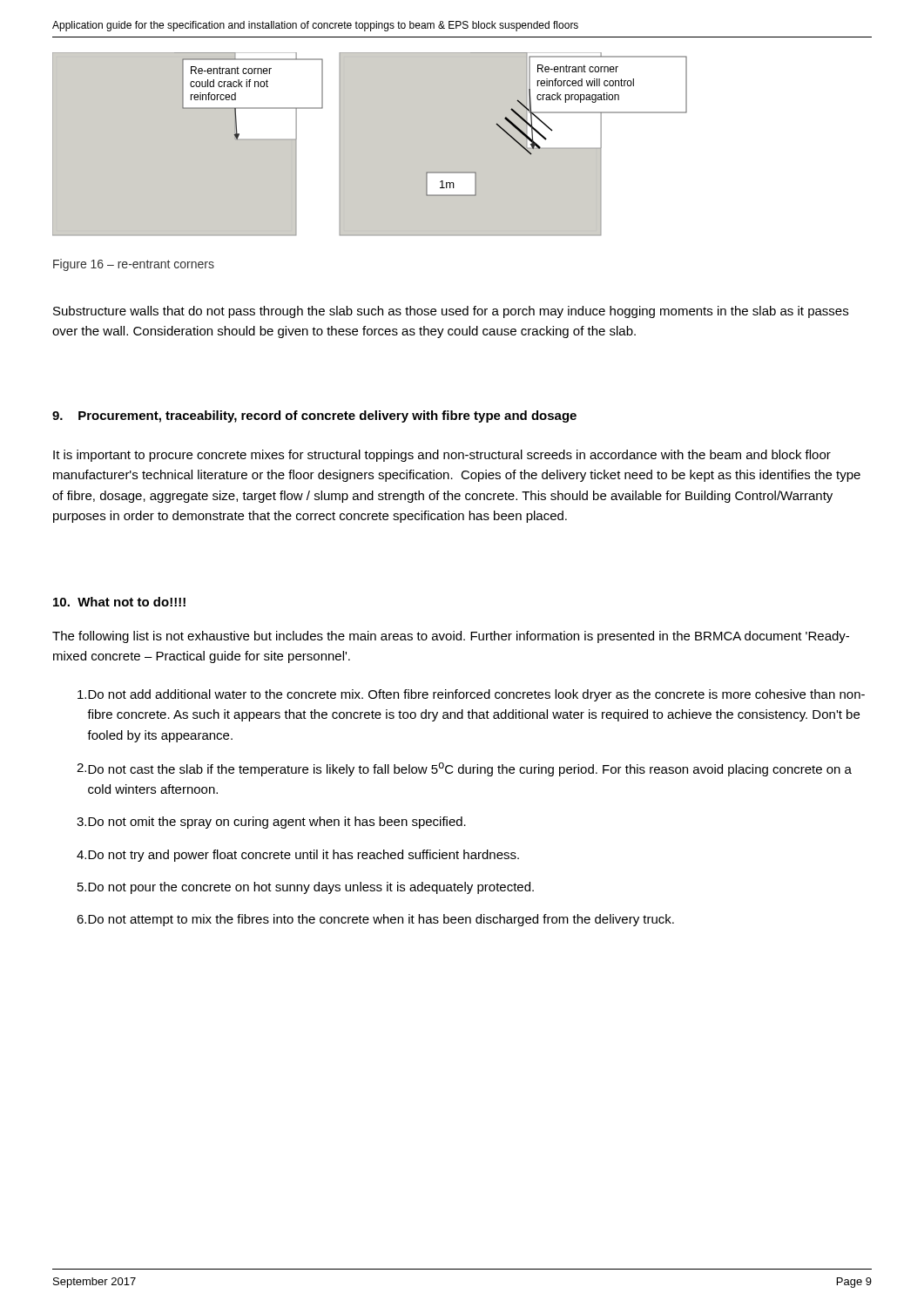Navigate to the region starting "Do not add additional"
The height and width of the screenshot is (1307, 924).
click(462, 714)
